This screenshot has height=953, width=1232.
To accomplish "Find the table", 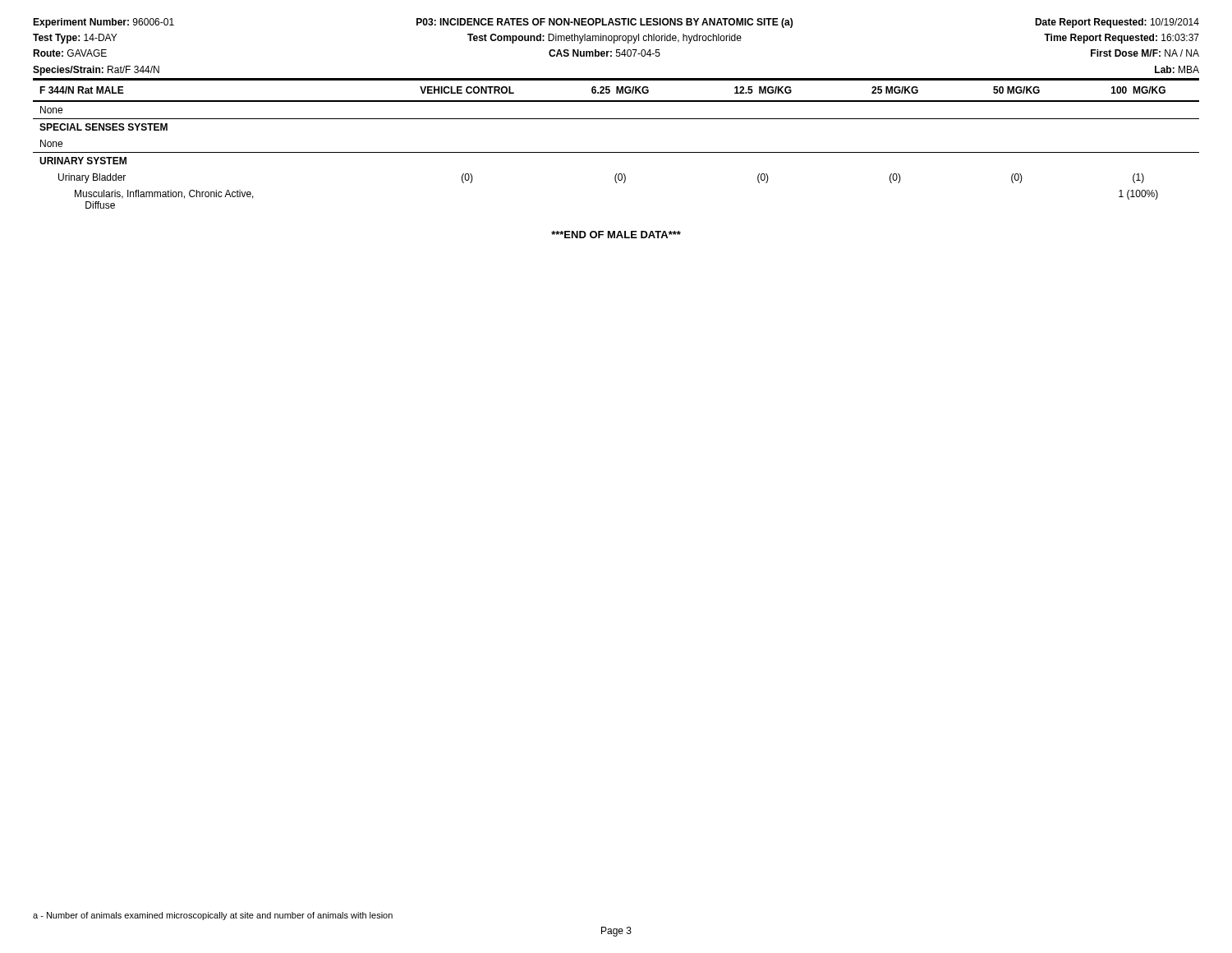I will click(616, 146).
